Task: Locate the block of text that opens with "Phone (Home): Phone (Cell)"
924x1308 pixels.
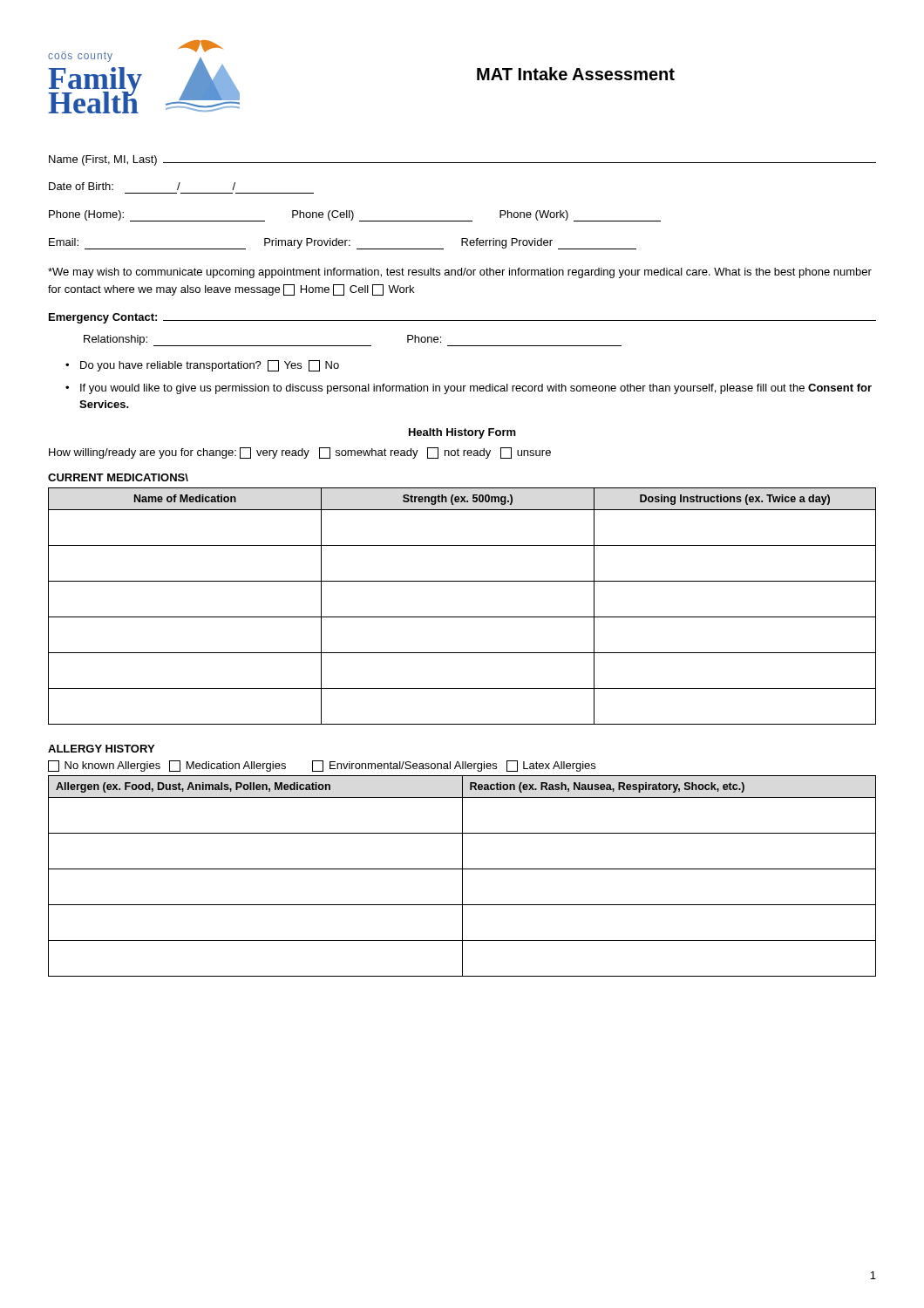Action: (x=355, y=215)
